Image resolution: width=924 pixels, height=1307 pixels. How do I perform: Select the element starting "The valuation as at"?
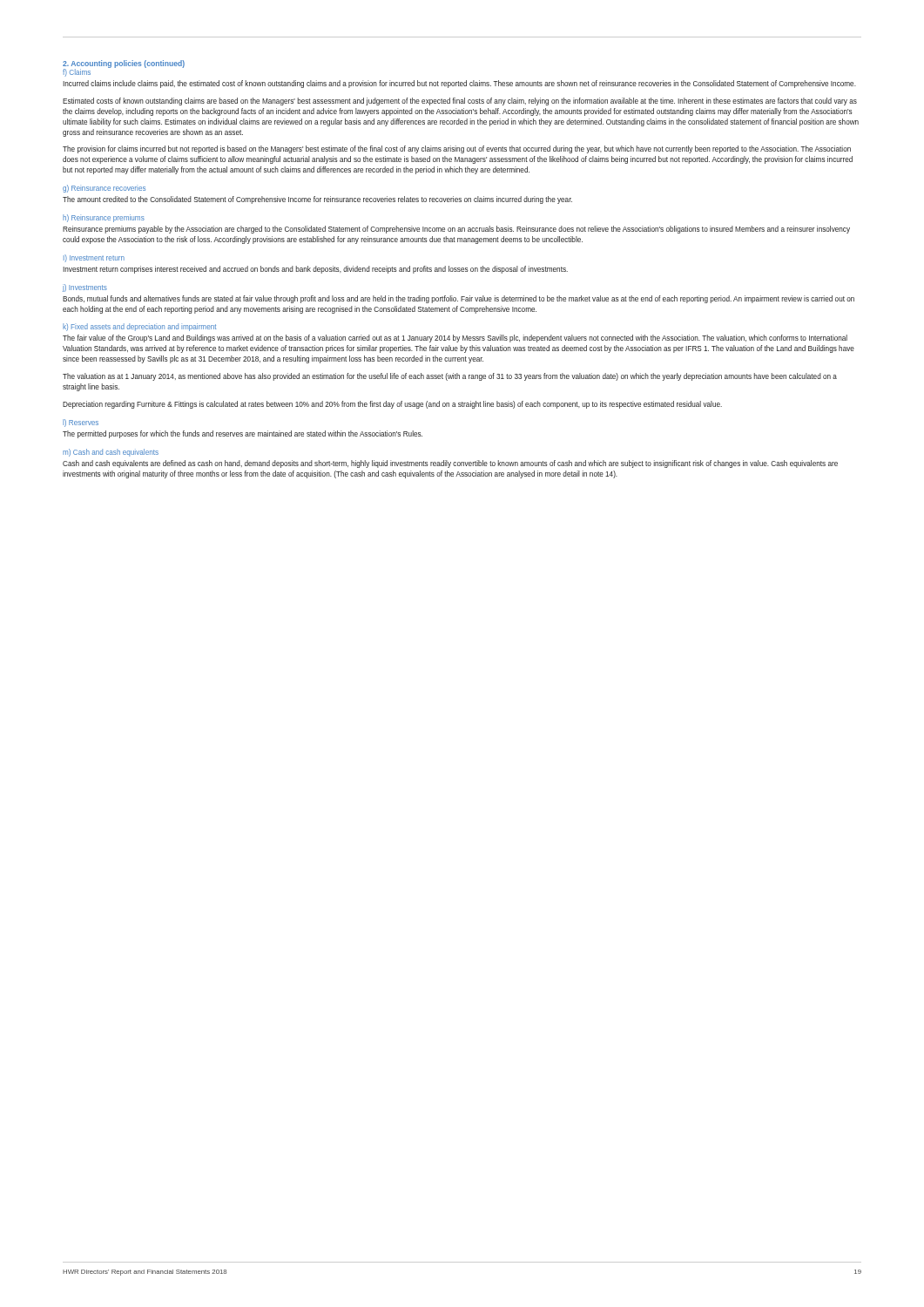point(450,382)
